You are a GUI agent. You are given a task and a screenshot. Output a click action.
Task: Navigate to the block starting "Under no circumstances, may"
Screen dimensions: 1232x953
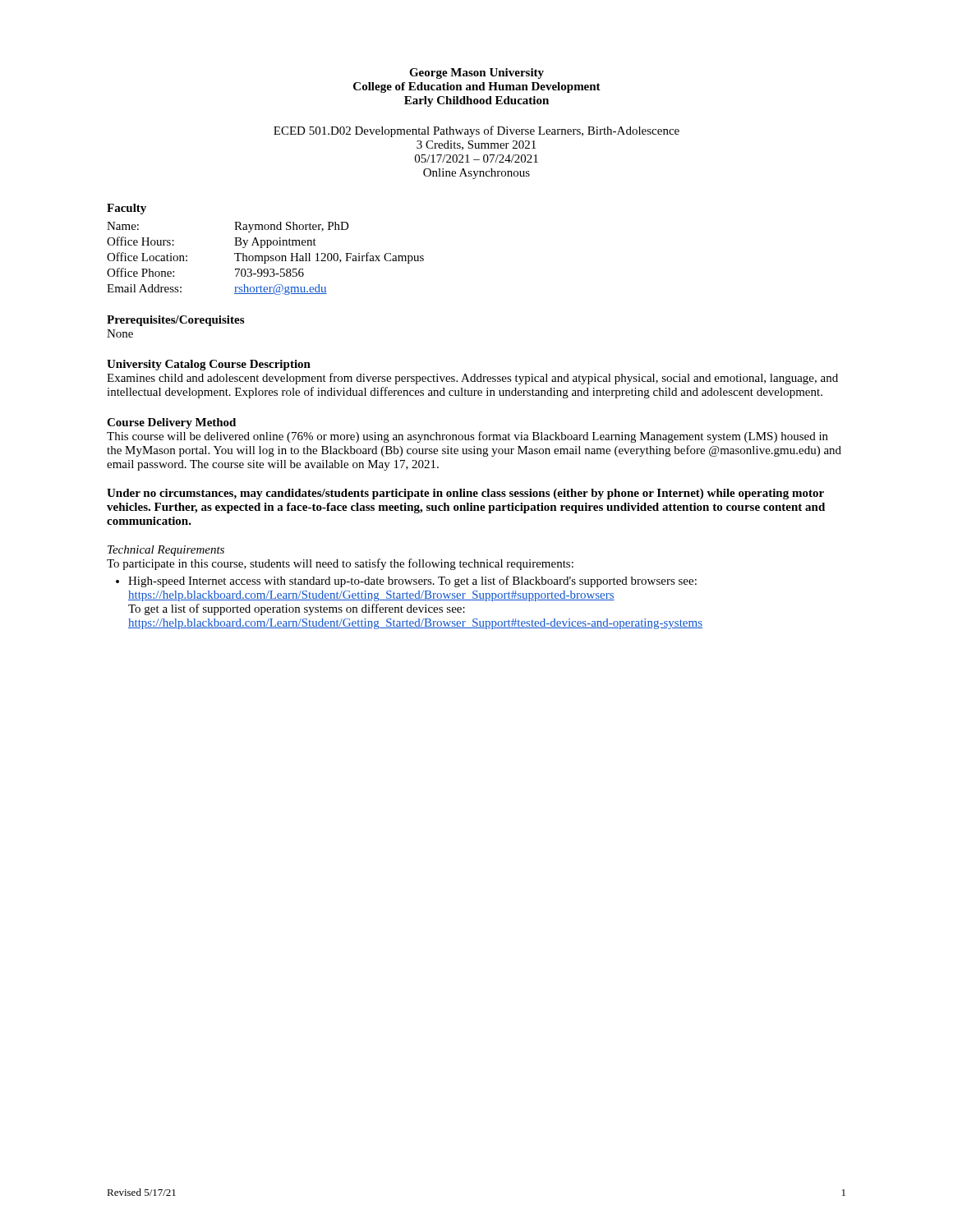pyautogui.click(x=466, y=507)
